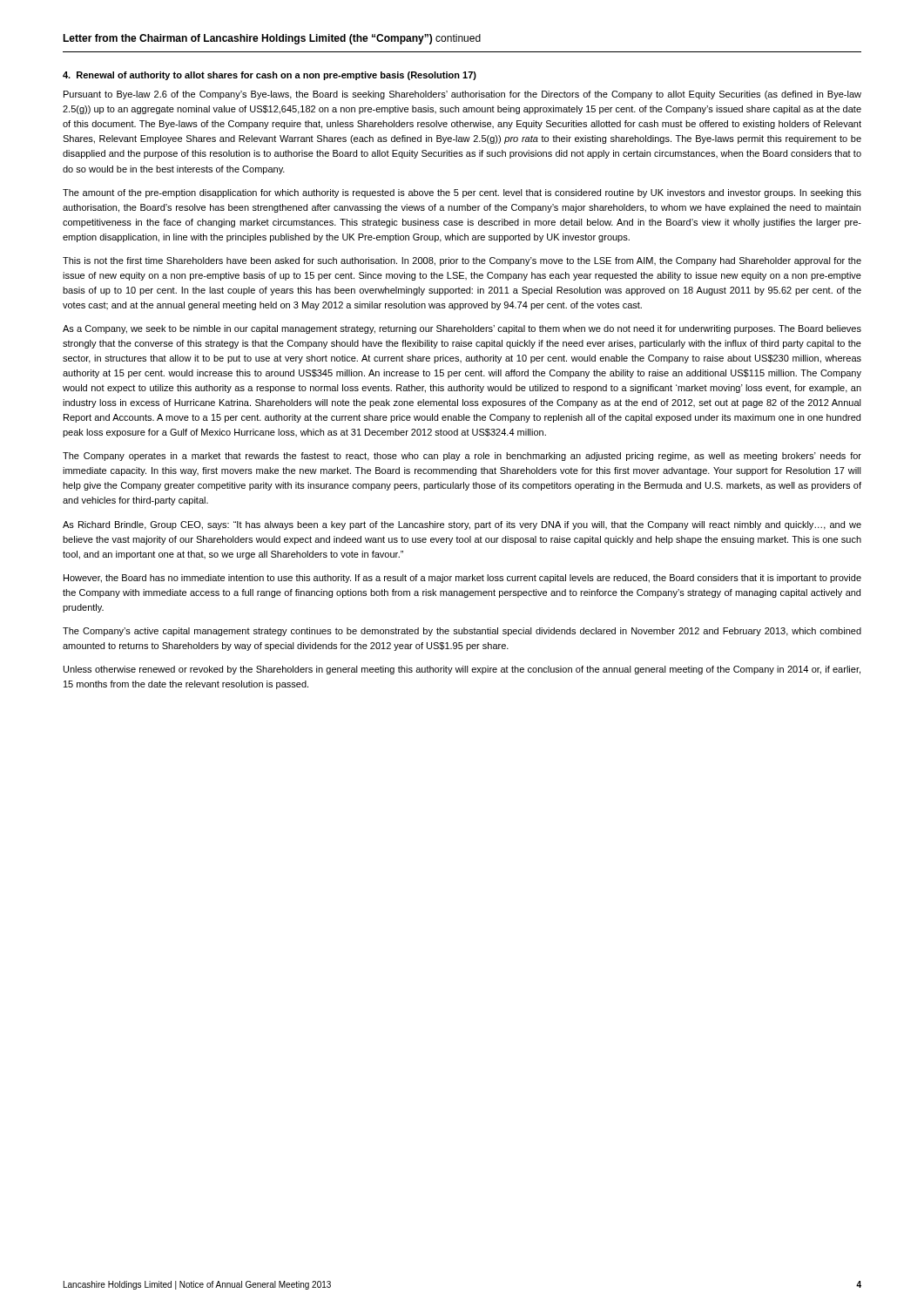Point to the block beginning "The Company’s active capital"
The height and width of the screenshot is (1307, 924).
pos(462,638)
